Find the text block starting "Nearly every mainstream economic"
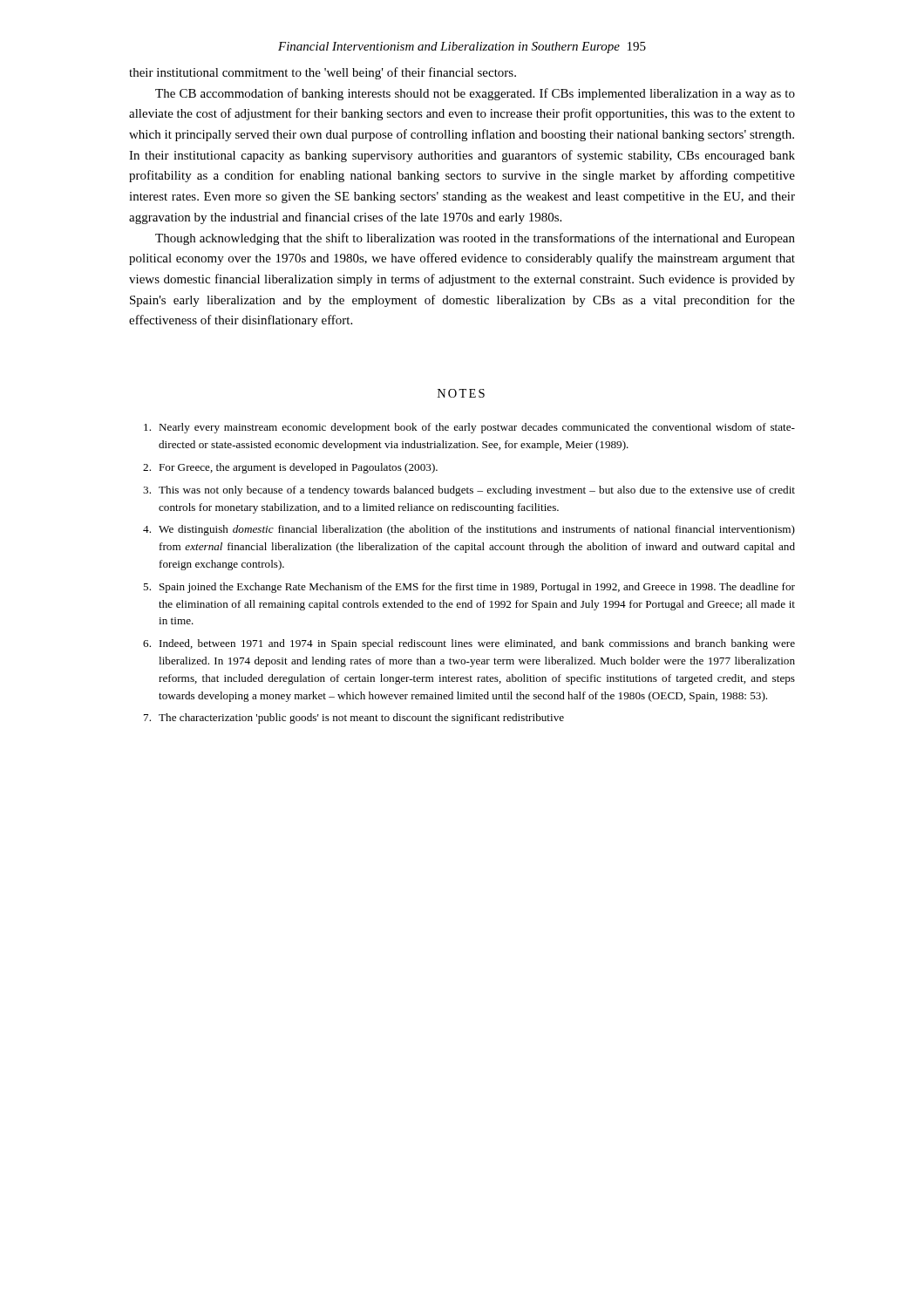 tap(462, 436)
